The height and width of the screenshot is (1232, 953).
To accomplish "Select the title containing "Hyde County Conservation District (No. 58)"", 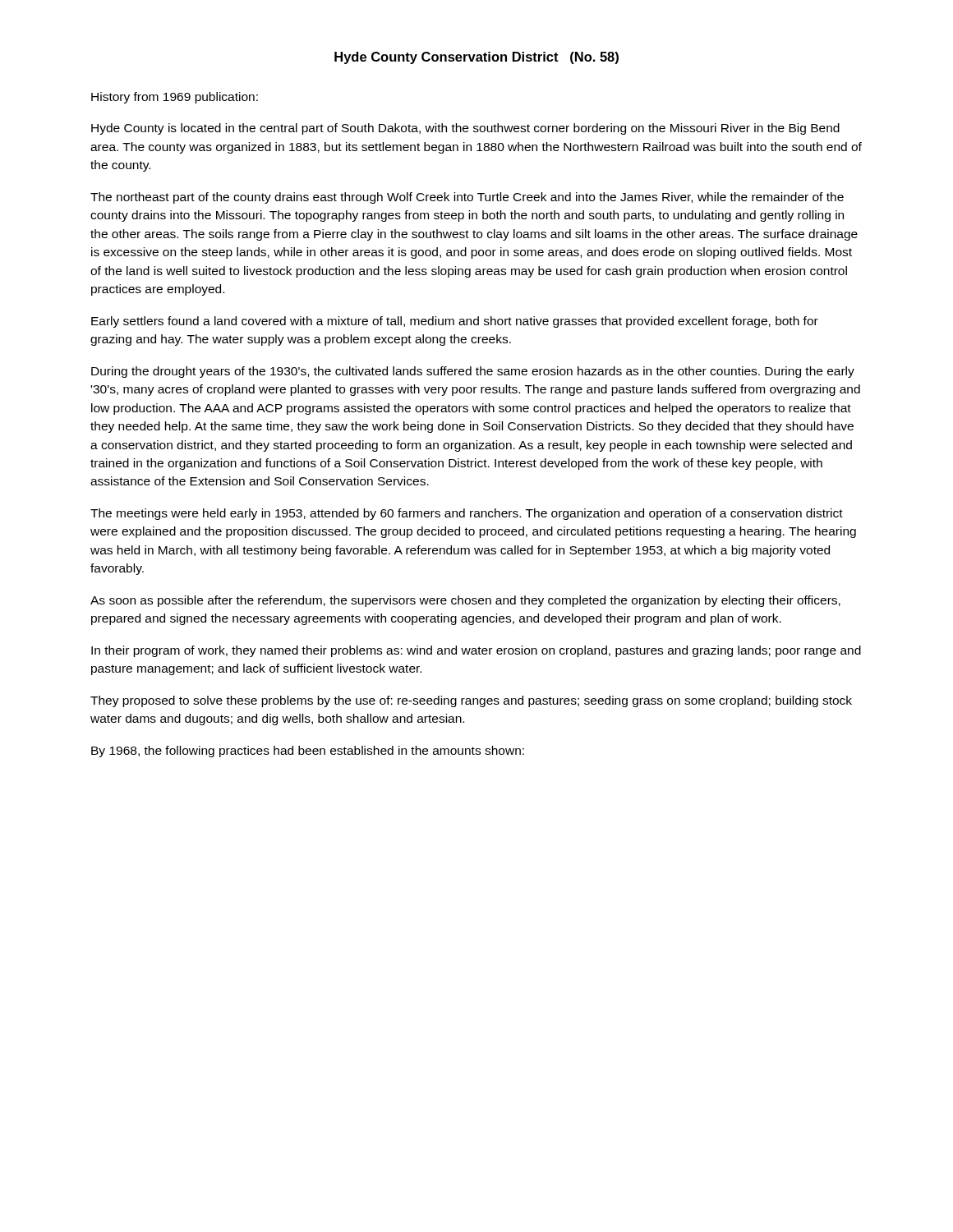I will point(476,57).
